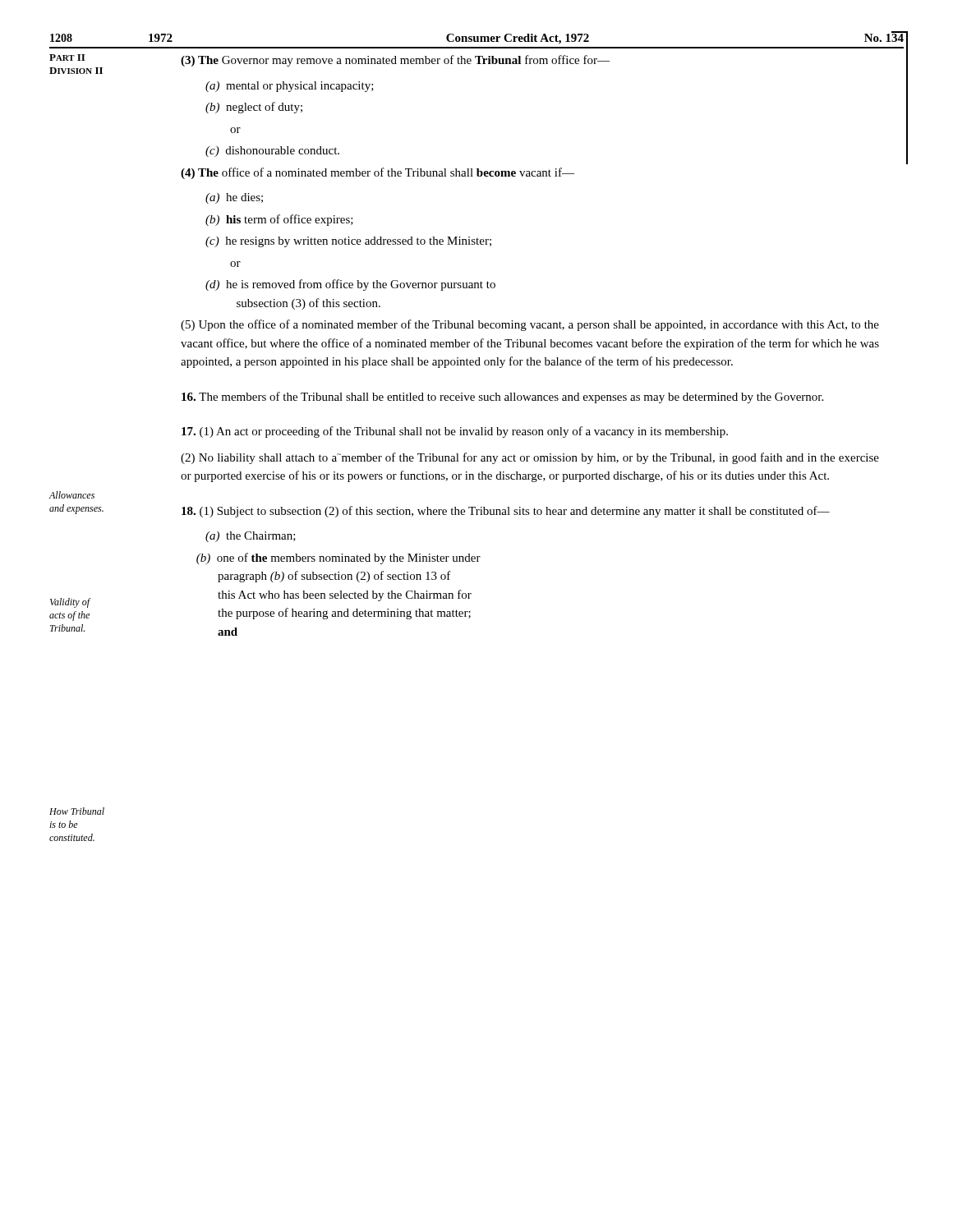This screenshot has height=1232, width=953.
Task: Locate the text "PART II"
Action: pos(67,57)
